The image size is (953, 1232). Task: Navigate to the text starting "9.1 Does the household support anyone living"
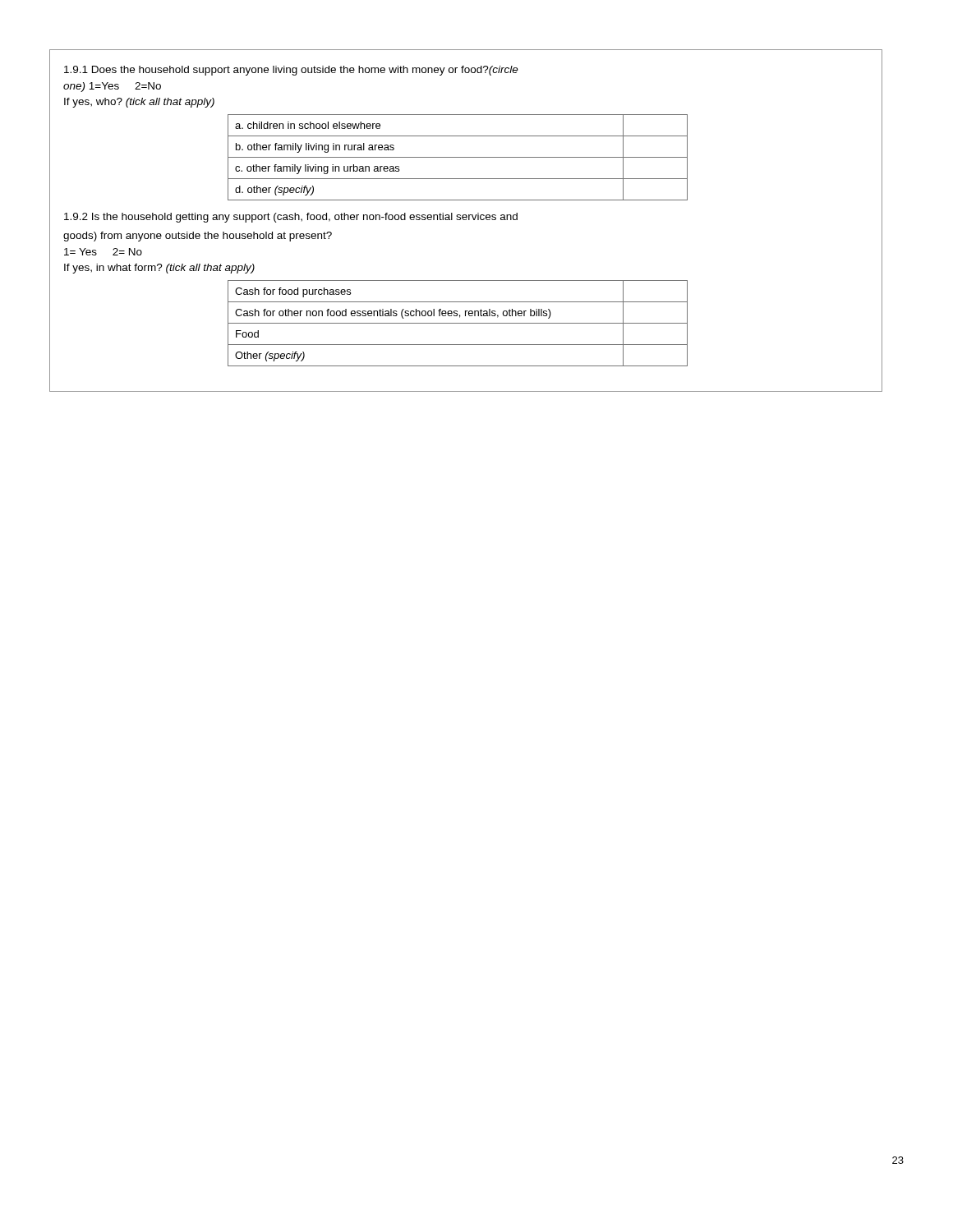point(291,69)
